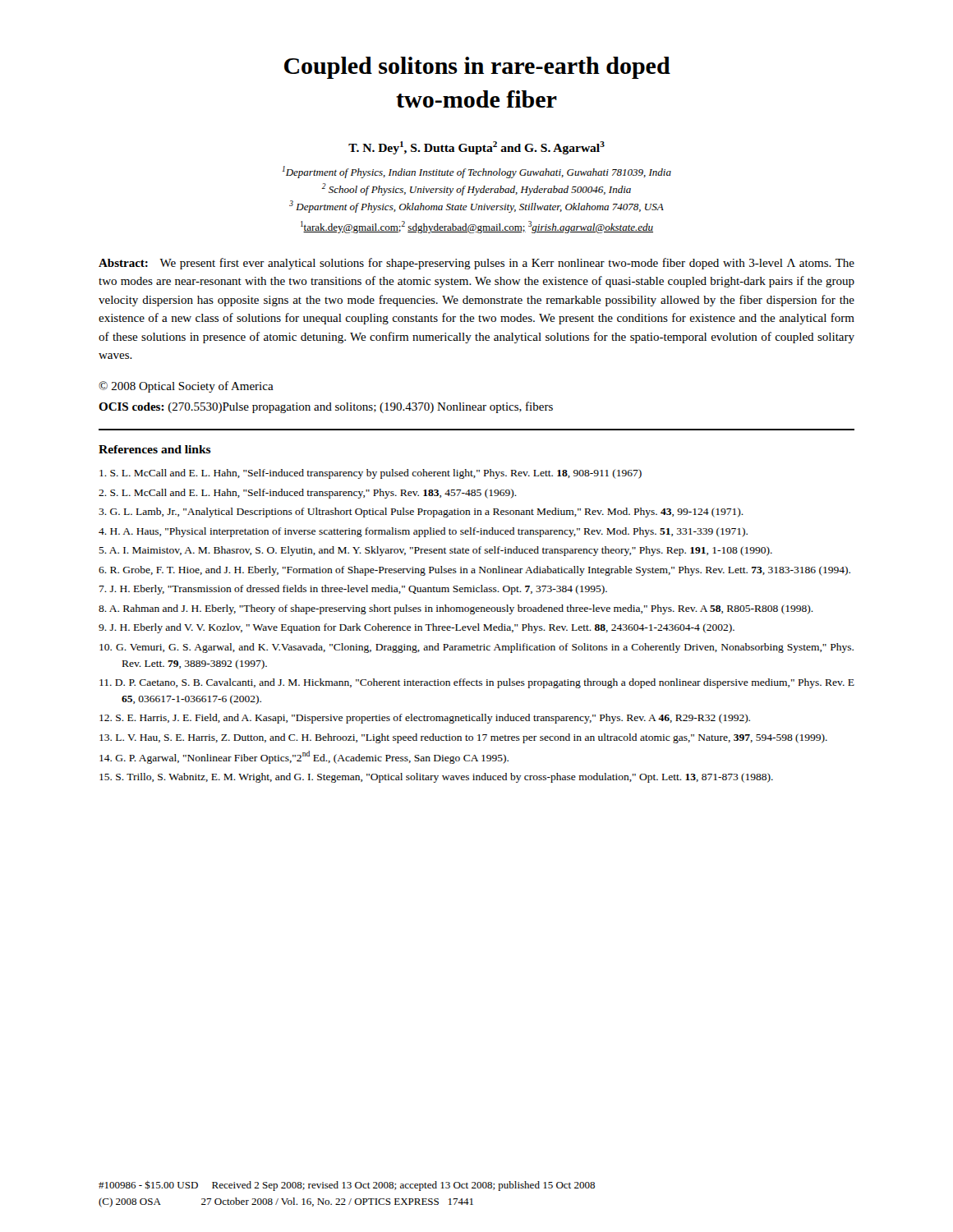Image resolution: width=953 pixels, height=1232 pixels.
Task: Find the block on this page that starts "6. R. Grobe,"
Action: (475, 569)
